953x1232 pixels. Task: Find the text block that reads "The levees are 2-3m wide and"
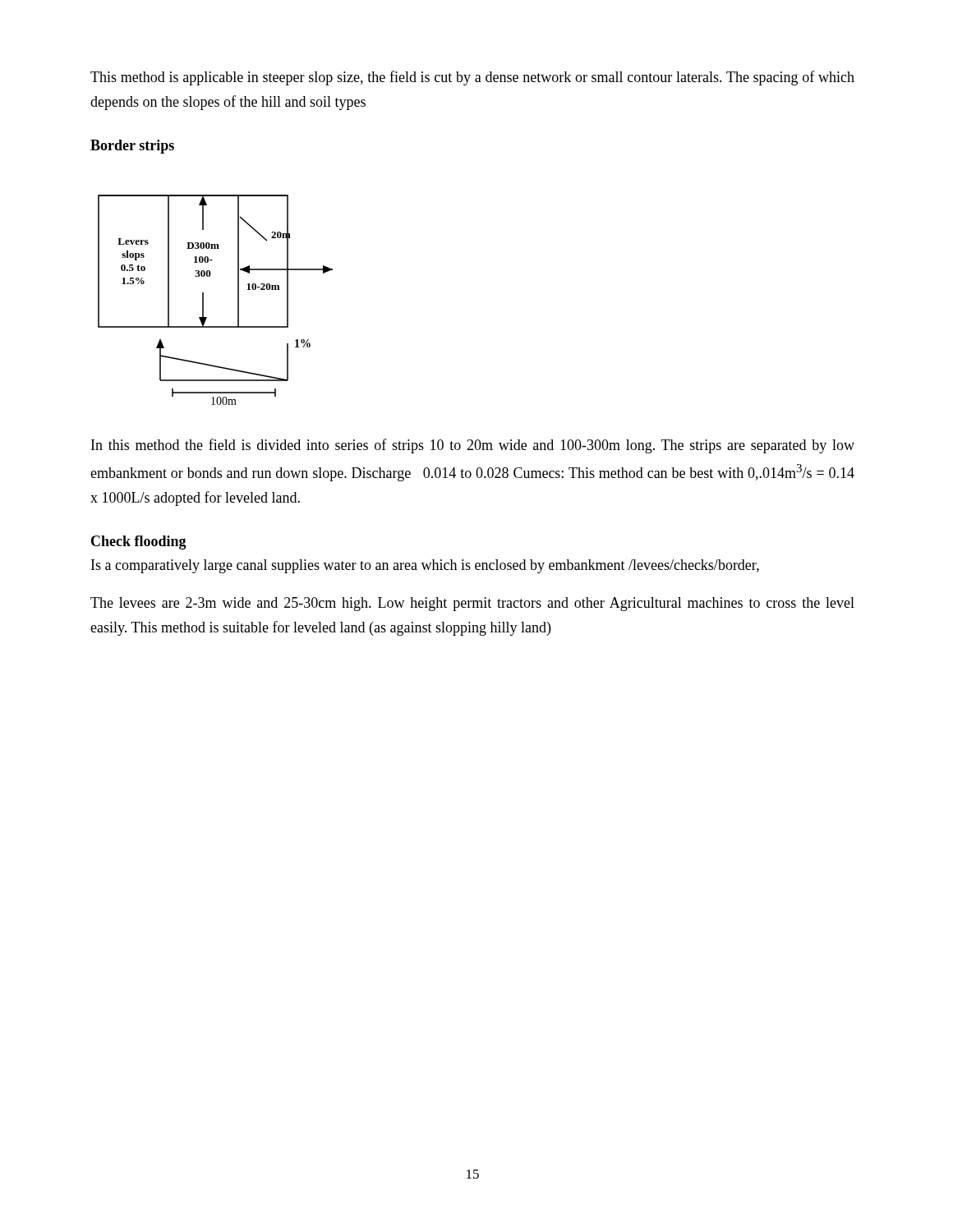tap(472, 615)
